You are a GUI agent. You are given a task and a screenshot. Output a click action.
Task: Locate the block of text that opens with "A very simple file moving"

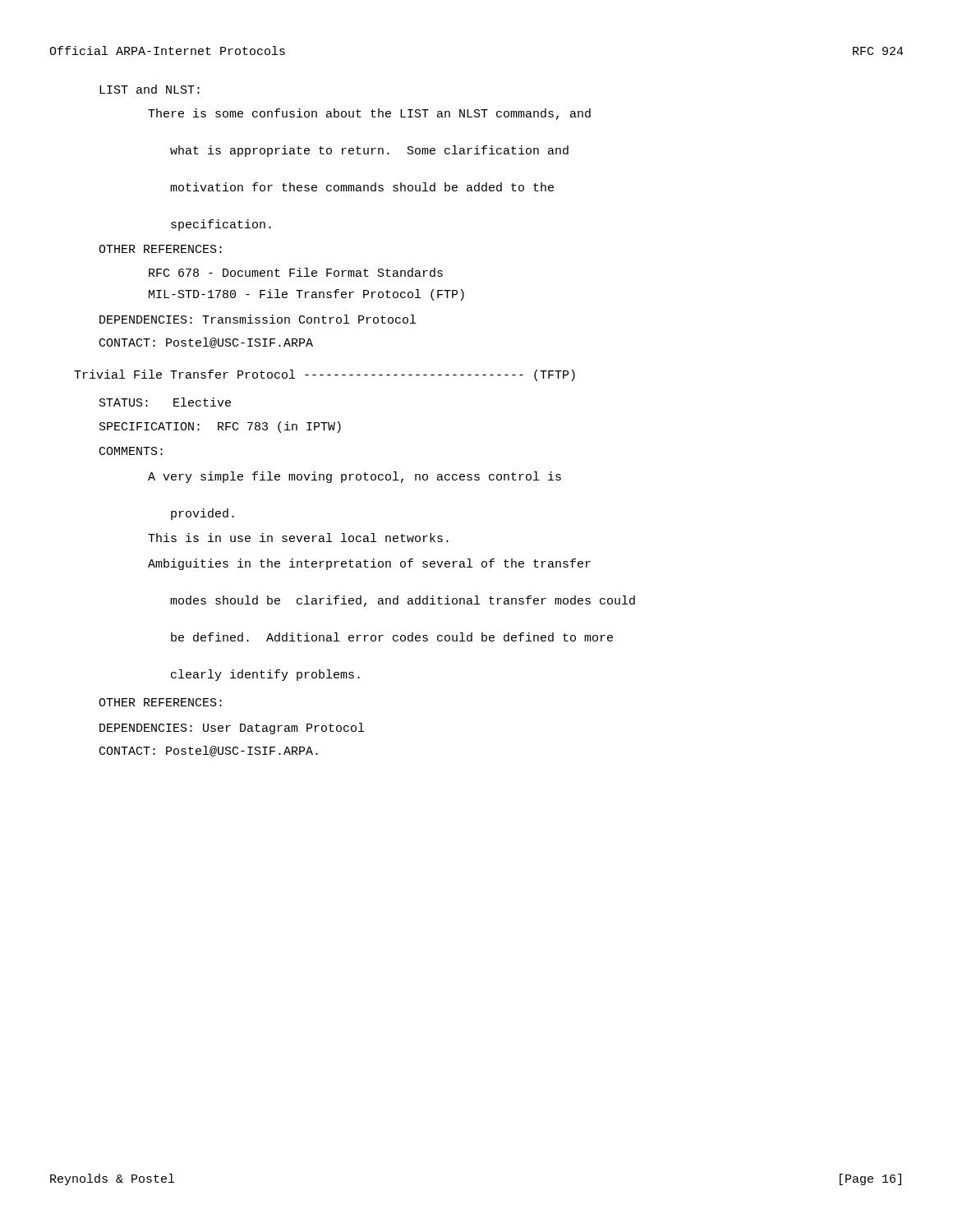354,477
